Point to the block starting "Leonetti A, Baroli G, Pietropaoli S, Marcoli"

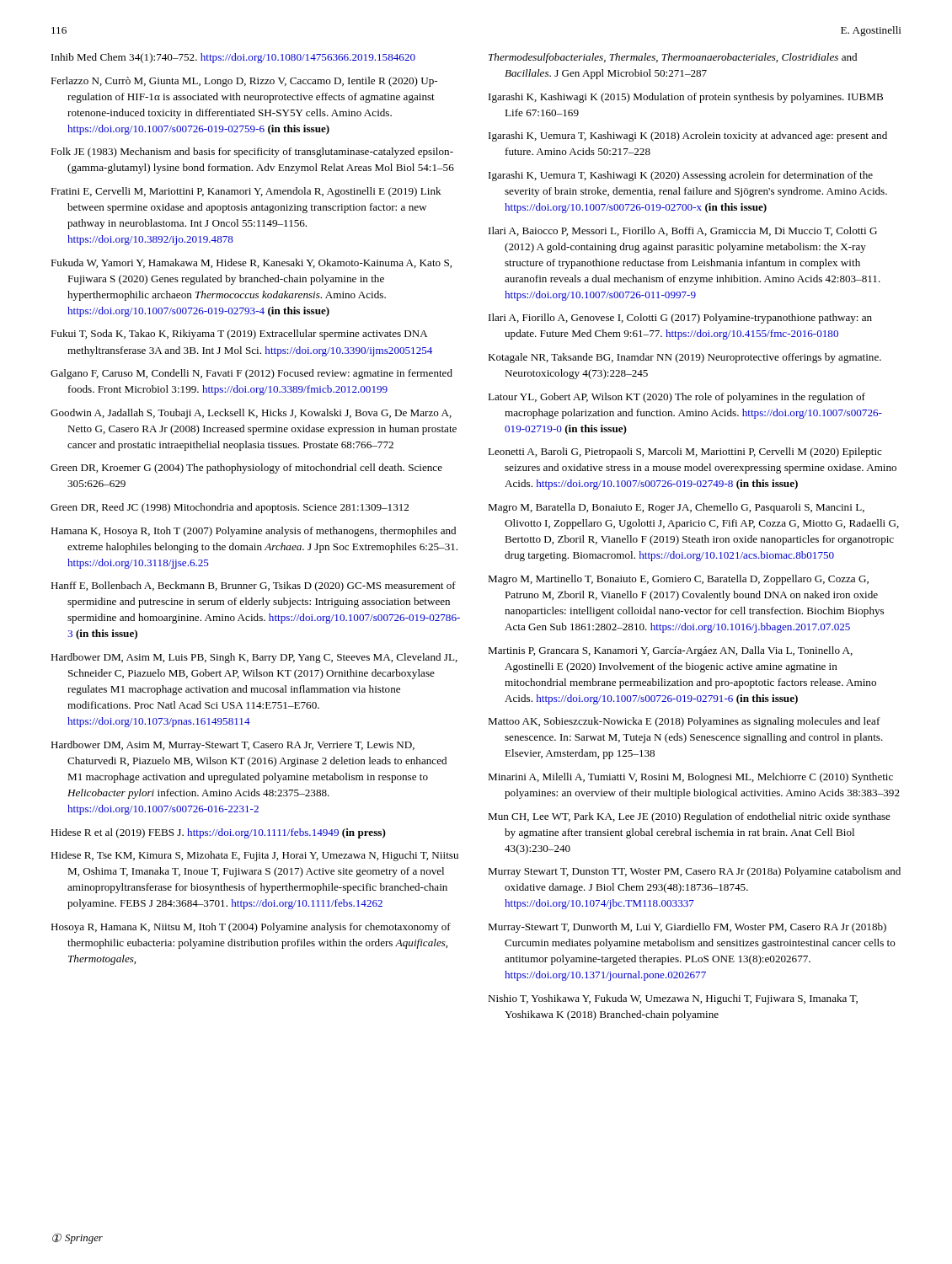(692, 468)
